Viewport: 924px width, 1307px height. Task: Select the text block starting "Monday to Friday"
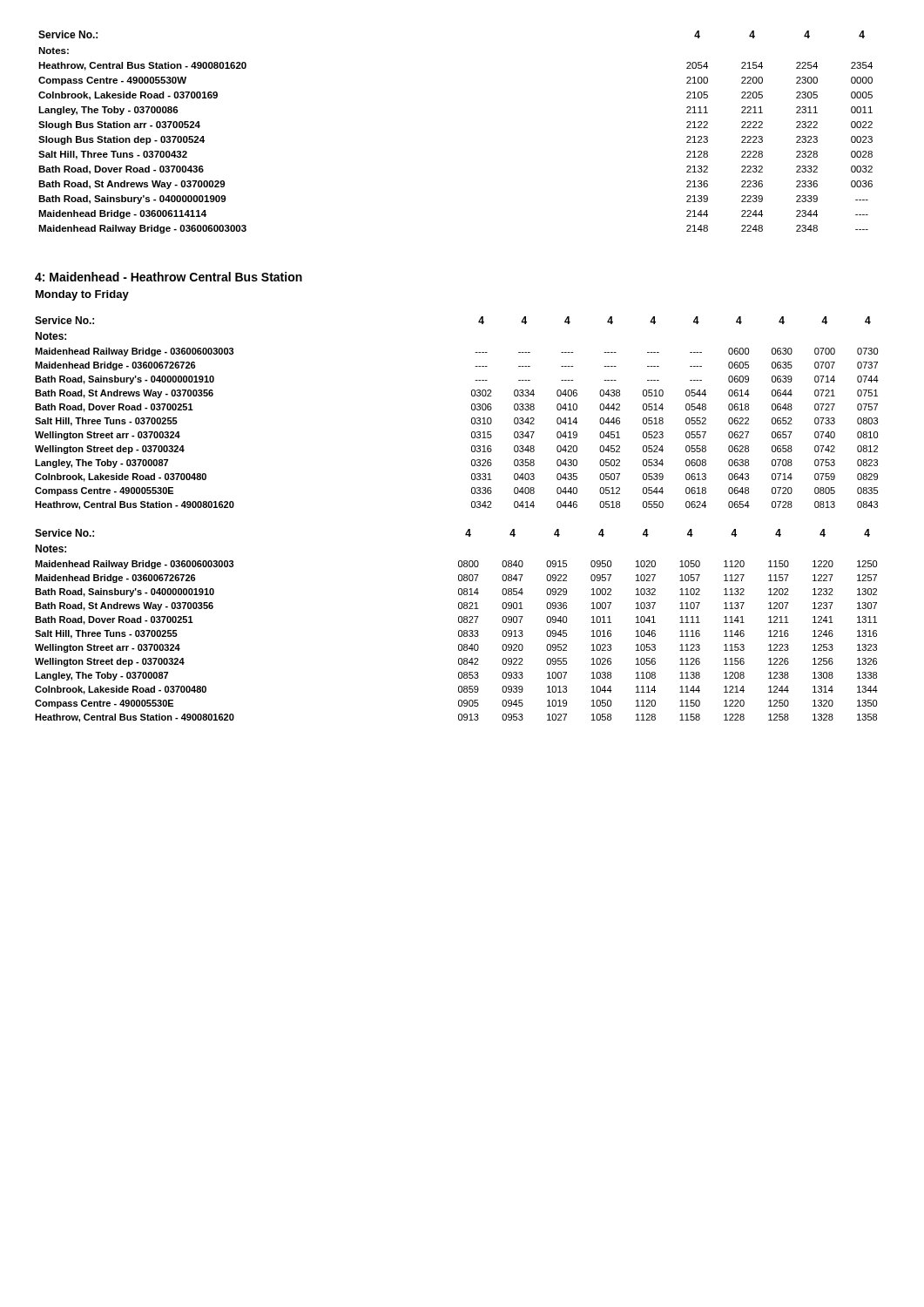82,294
